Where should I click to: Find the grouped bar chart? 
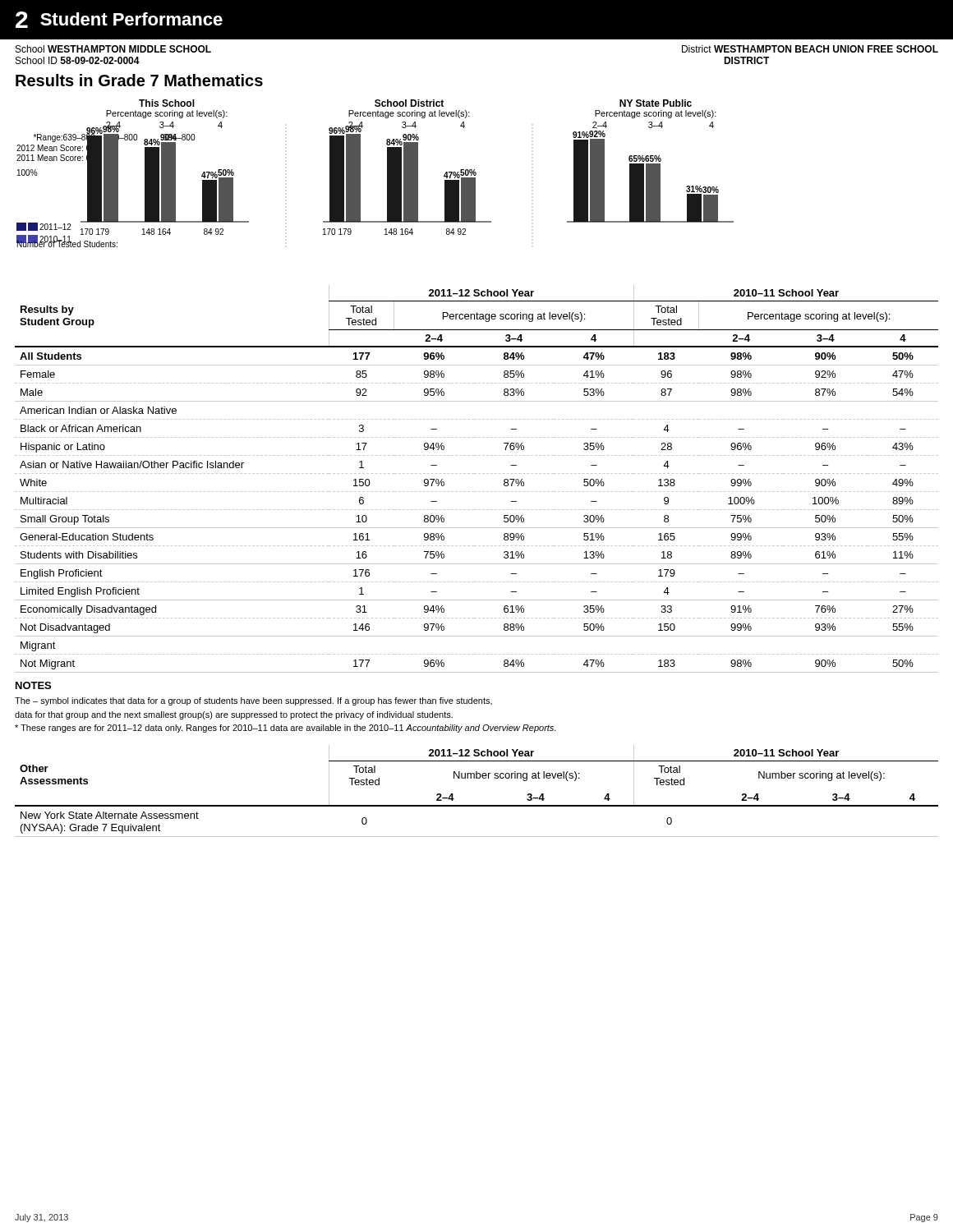click(476, 187)
